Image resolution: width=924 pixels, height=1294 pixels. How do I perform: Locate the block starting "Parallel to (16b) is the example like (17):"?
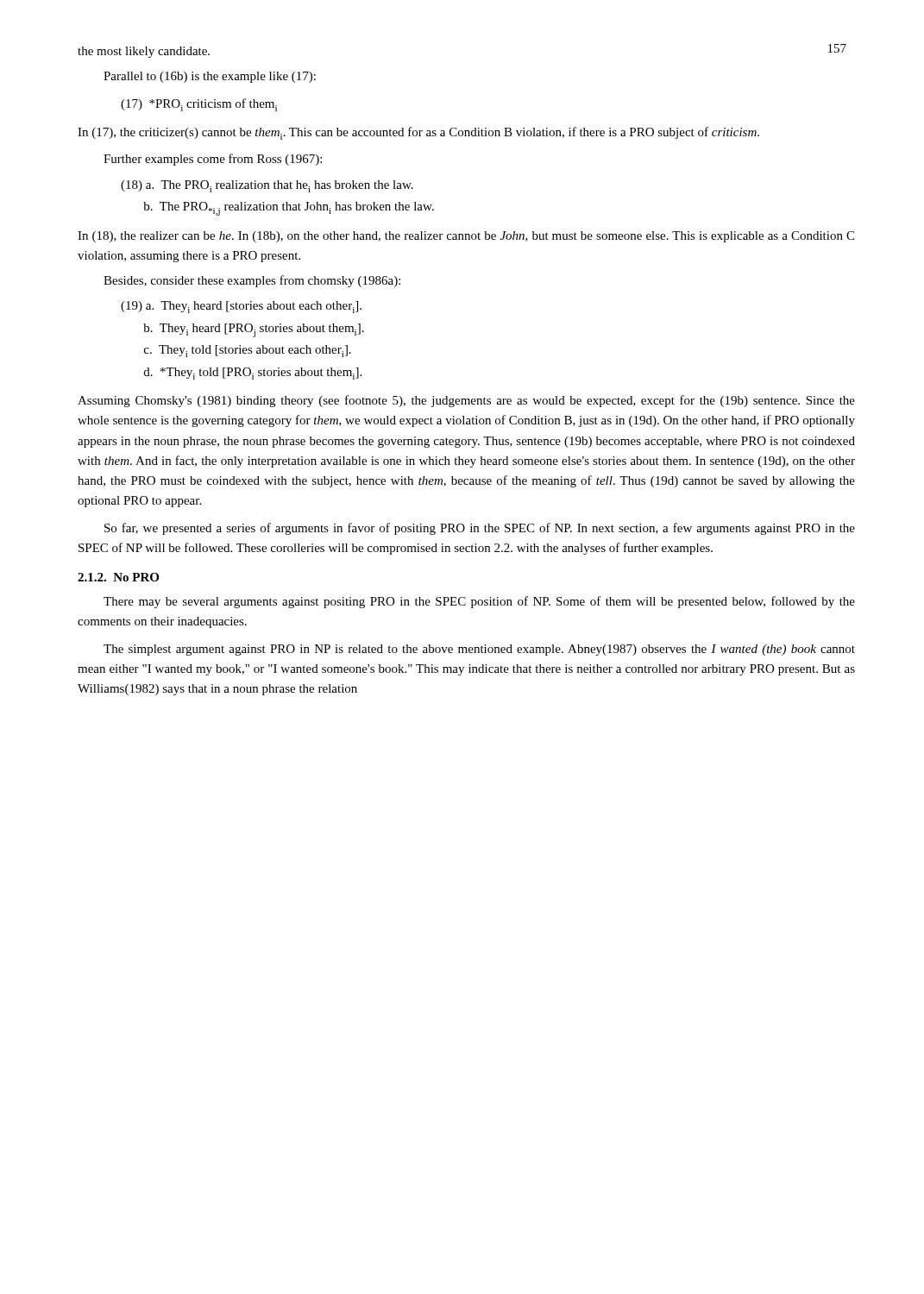210,76
